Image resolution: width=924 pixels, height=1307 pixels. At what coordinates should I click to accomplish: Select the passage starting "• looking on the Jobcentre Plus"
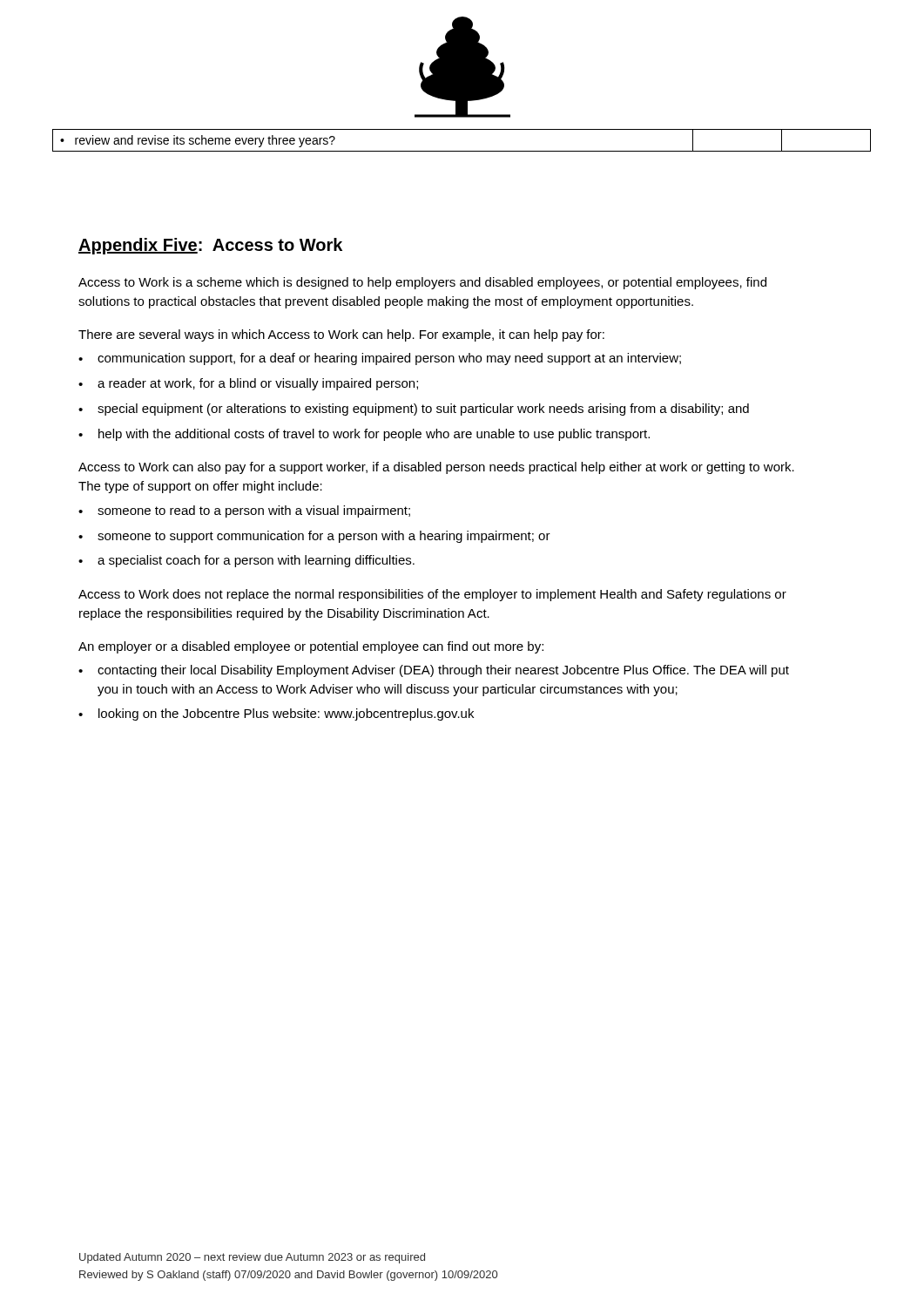click(x=444, y=714)
